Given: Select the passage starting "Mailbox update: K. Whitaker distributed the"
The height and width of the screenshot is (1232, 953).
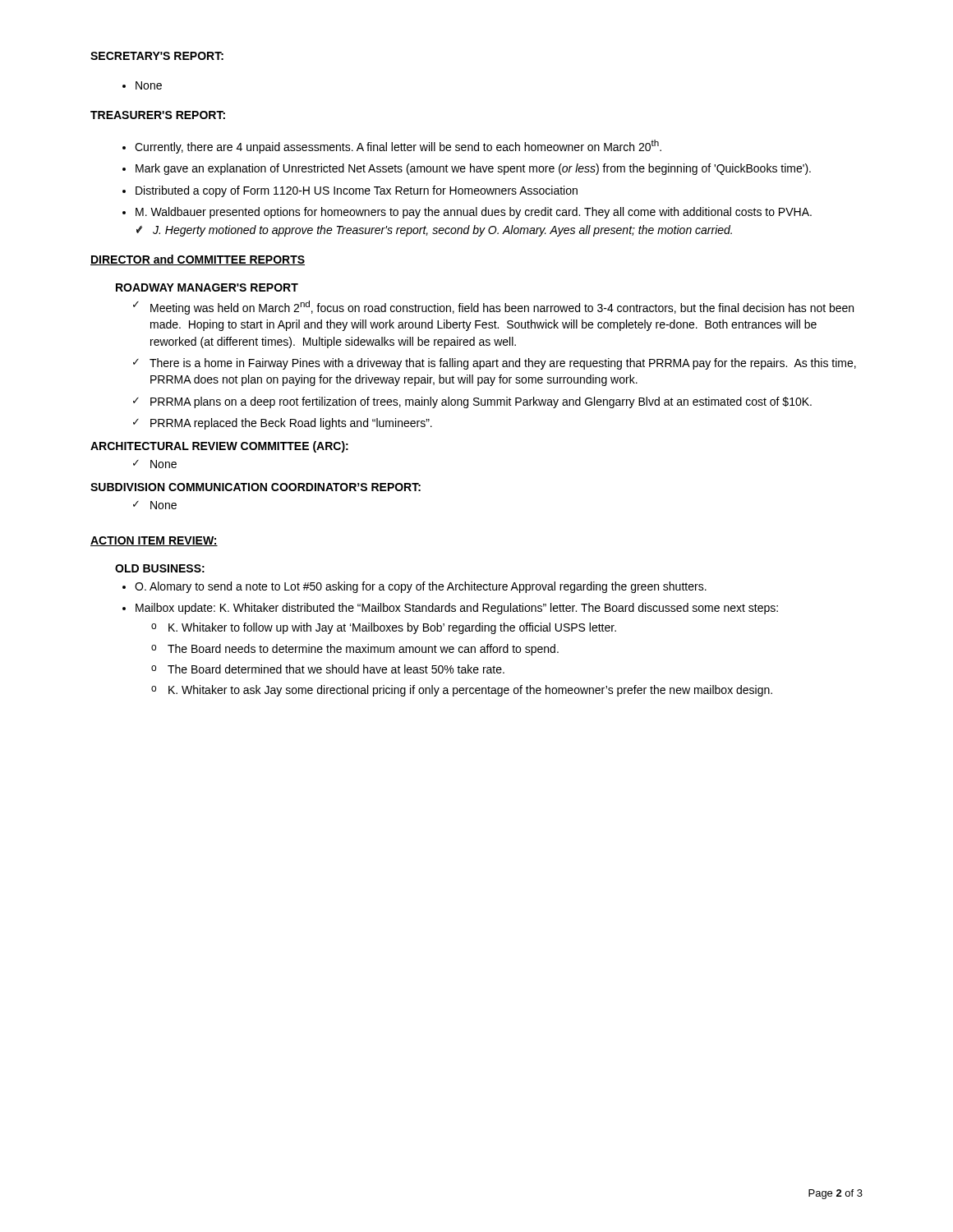Looking at the screenshot, I should pos(499,650).
